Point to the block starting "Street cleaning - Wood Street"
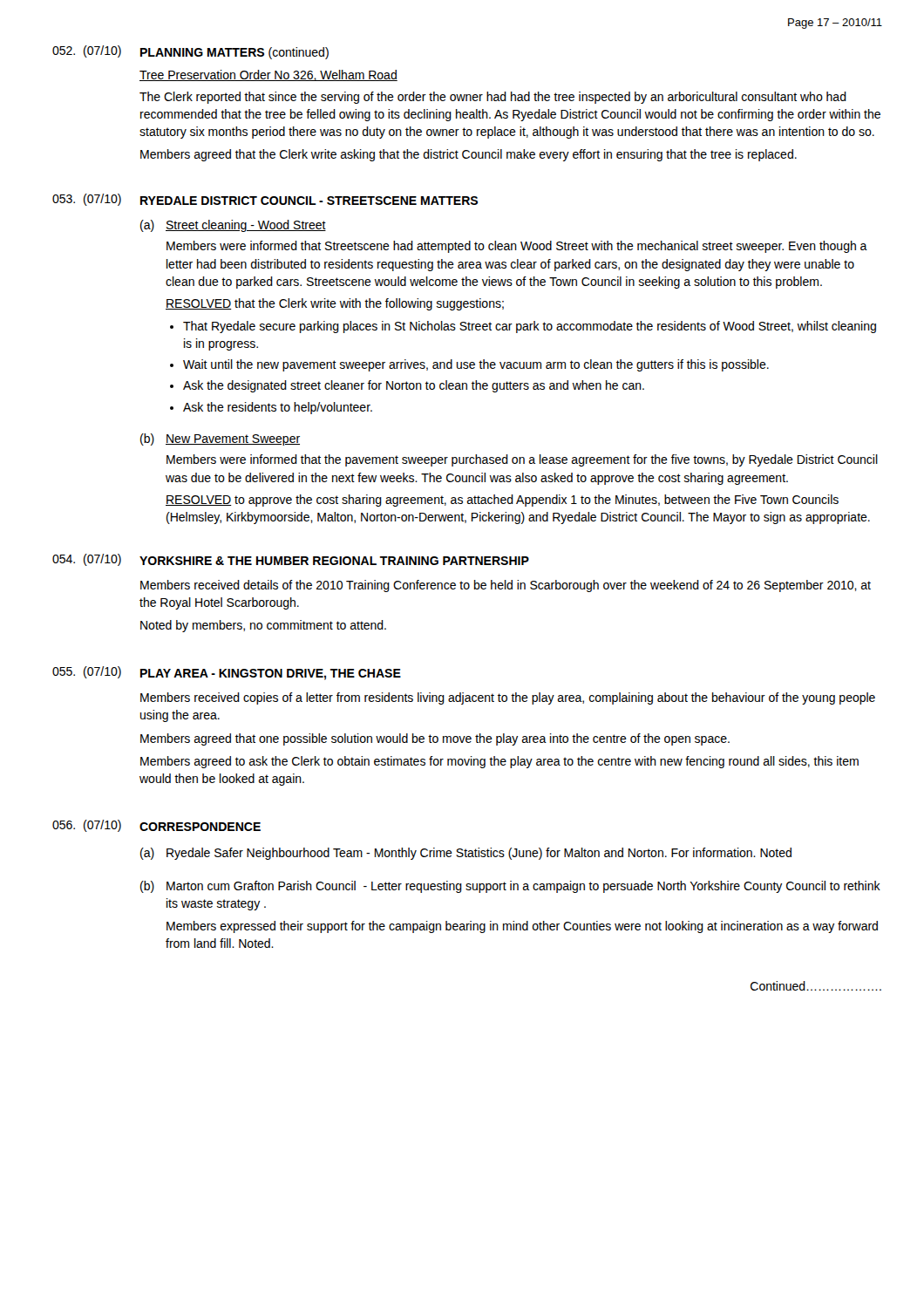Viewport: 924px width, 1308px height. coord(246,225)
